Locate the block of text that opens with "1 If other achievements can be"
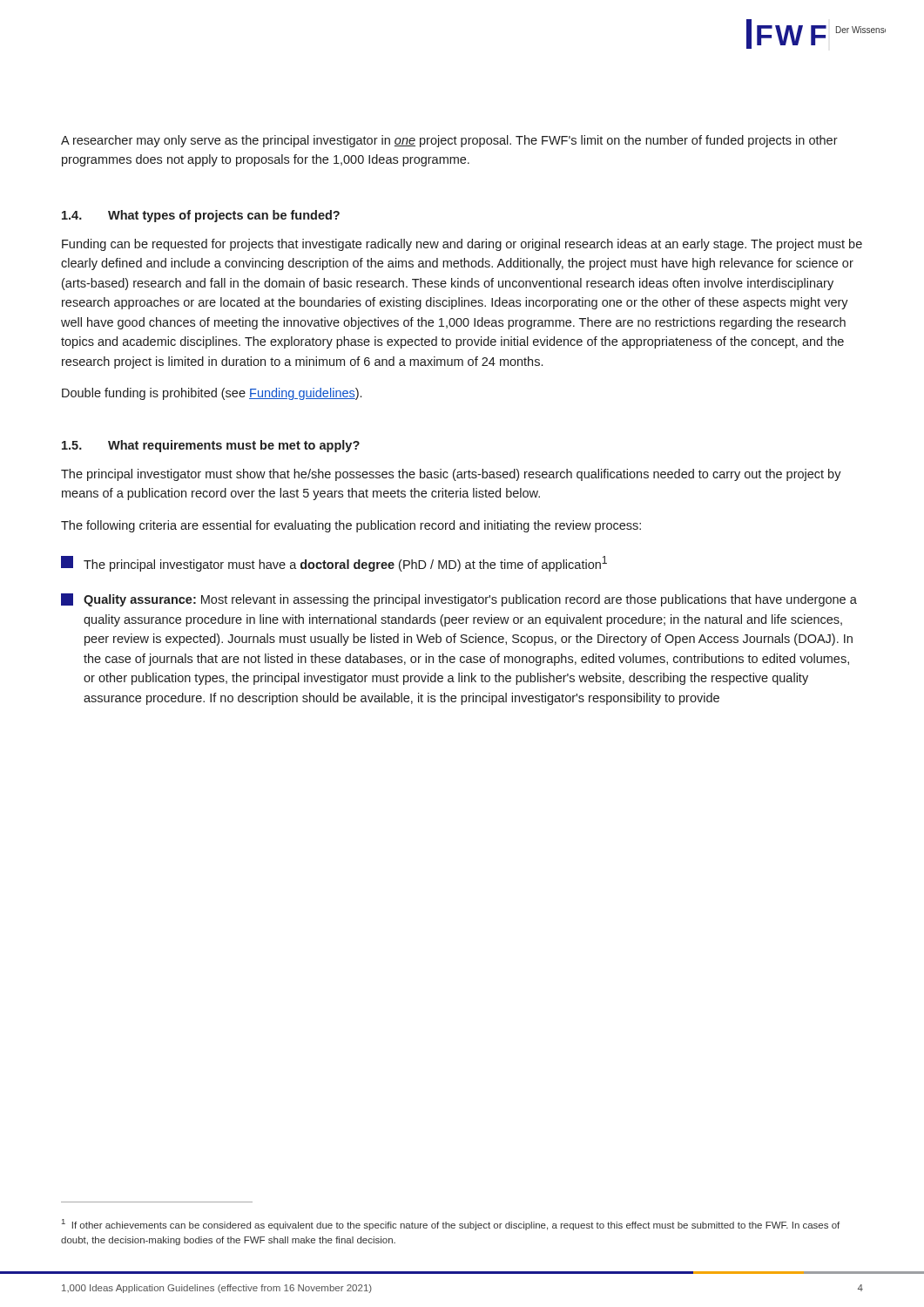Screen dimensions: 1307x924 coord(450,1230)
